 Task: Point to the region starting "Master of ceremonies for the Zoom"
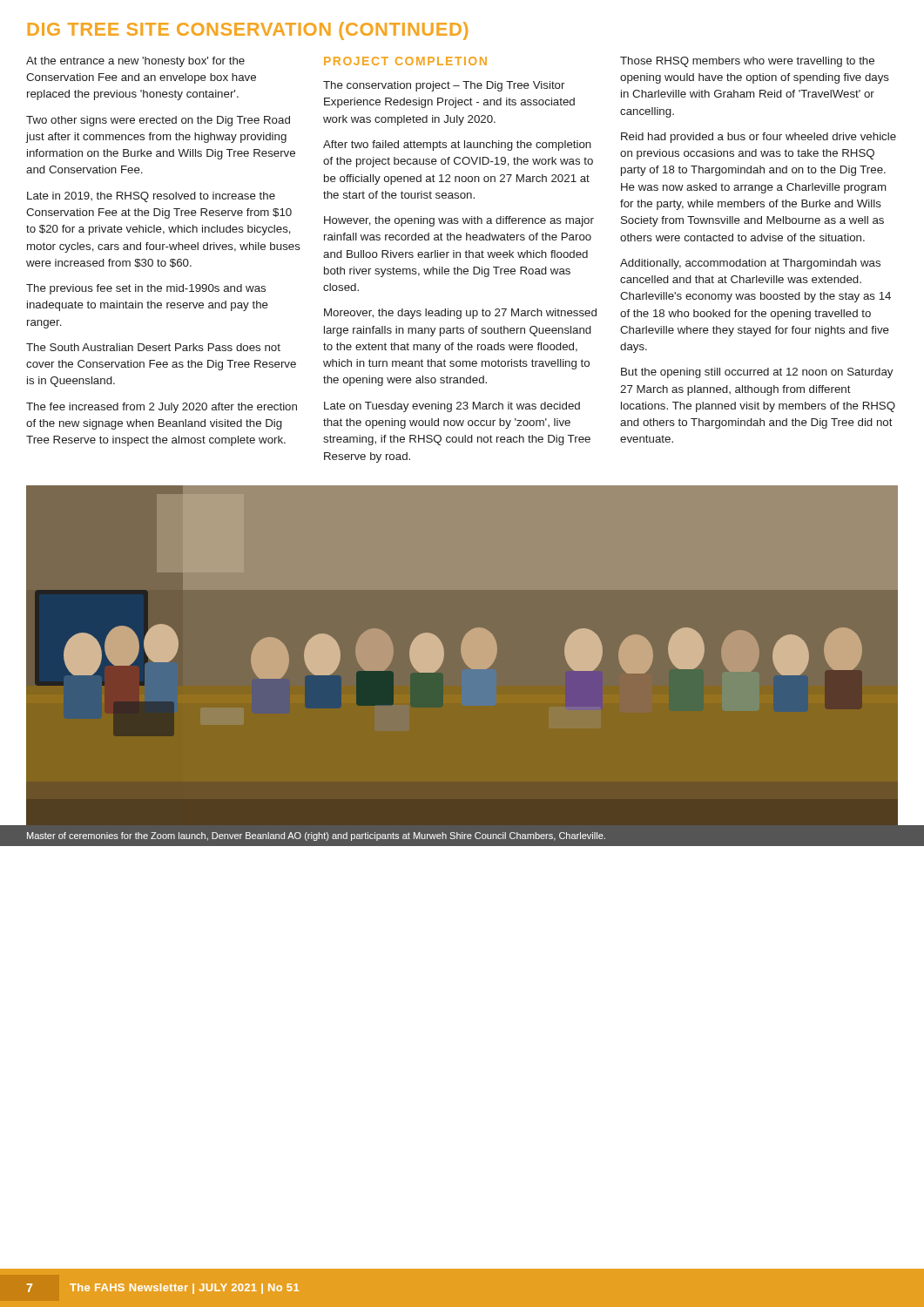coord(316,835)
